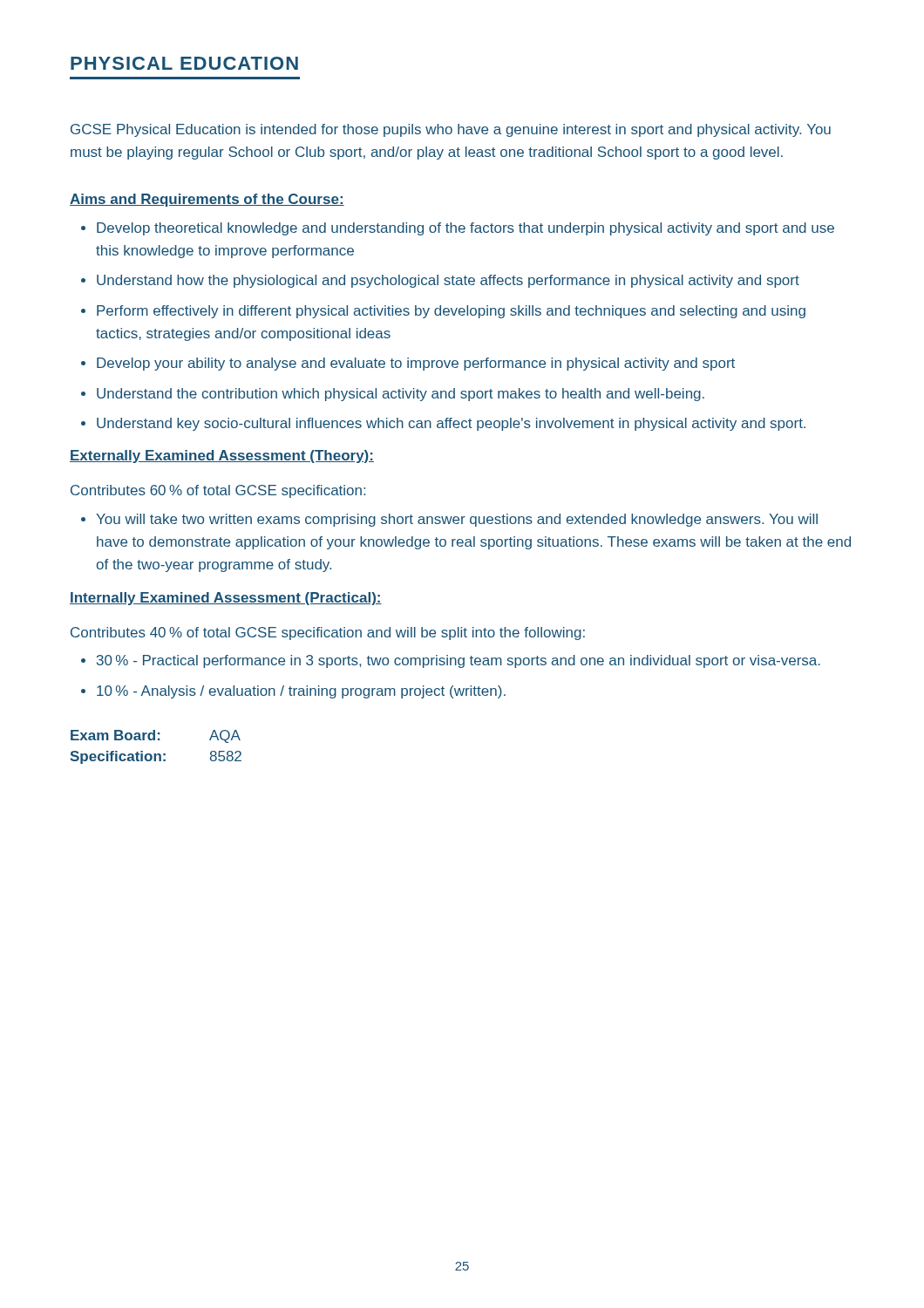This screenshot has height=1308, width=924.
Task: Click on the list item with the text "Understand the contribution which physical activity and"
Action: (x=475, y=394)
